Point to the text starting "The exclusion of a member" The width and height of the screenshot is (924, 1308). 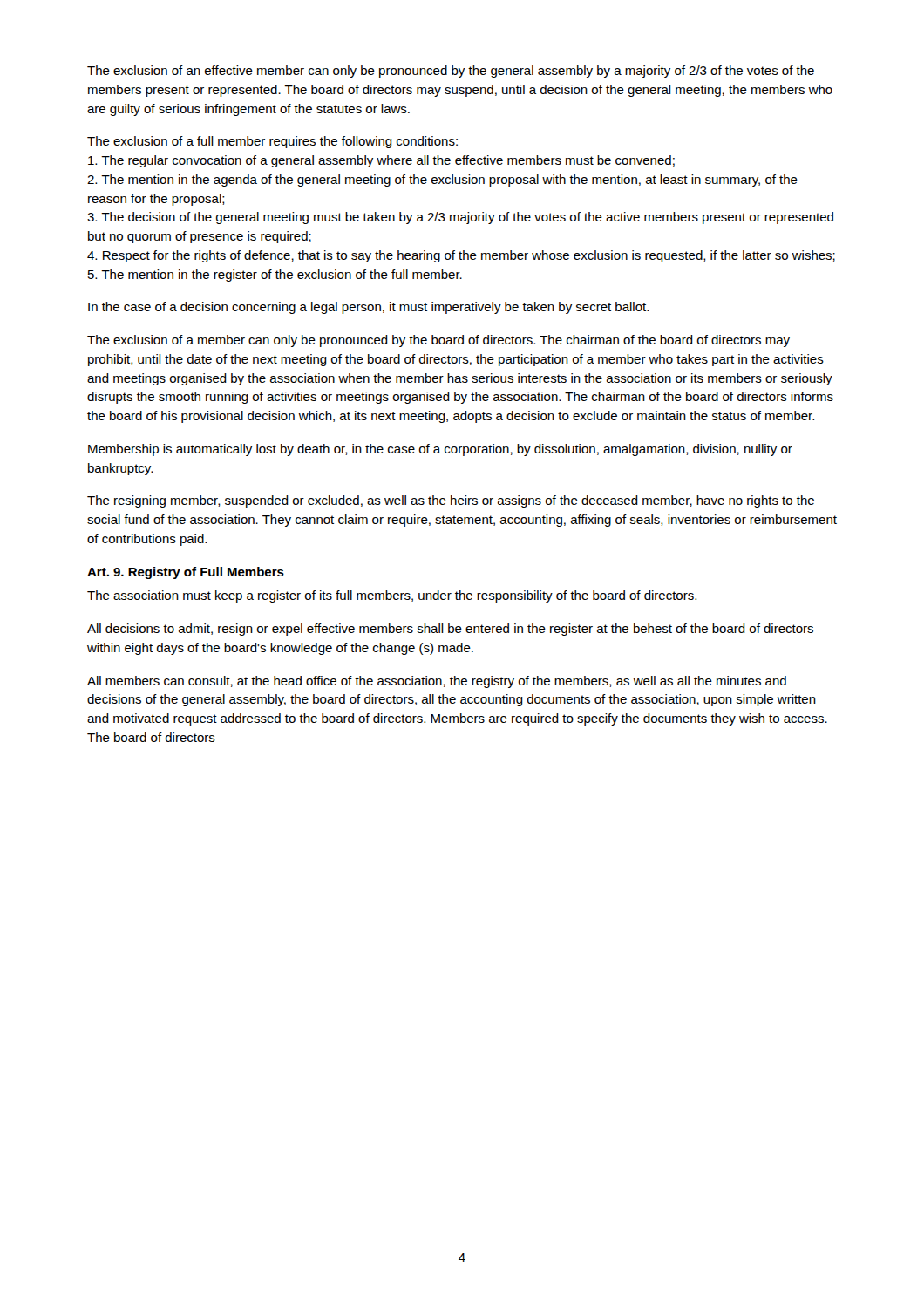point(460,378)
